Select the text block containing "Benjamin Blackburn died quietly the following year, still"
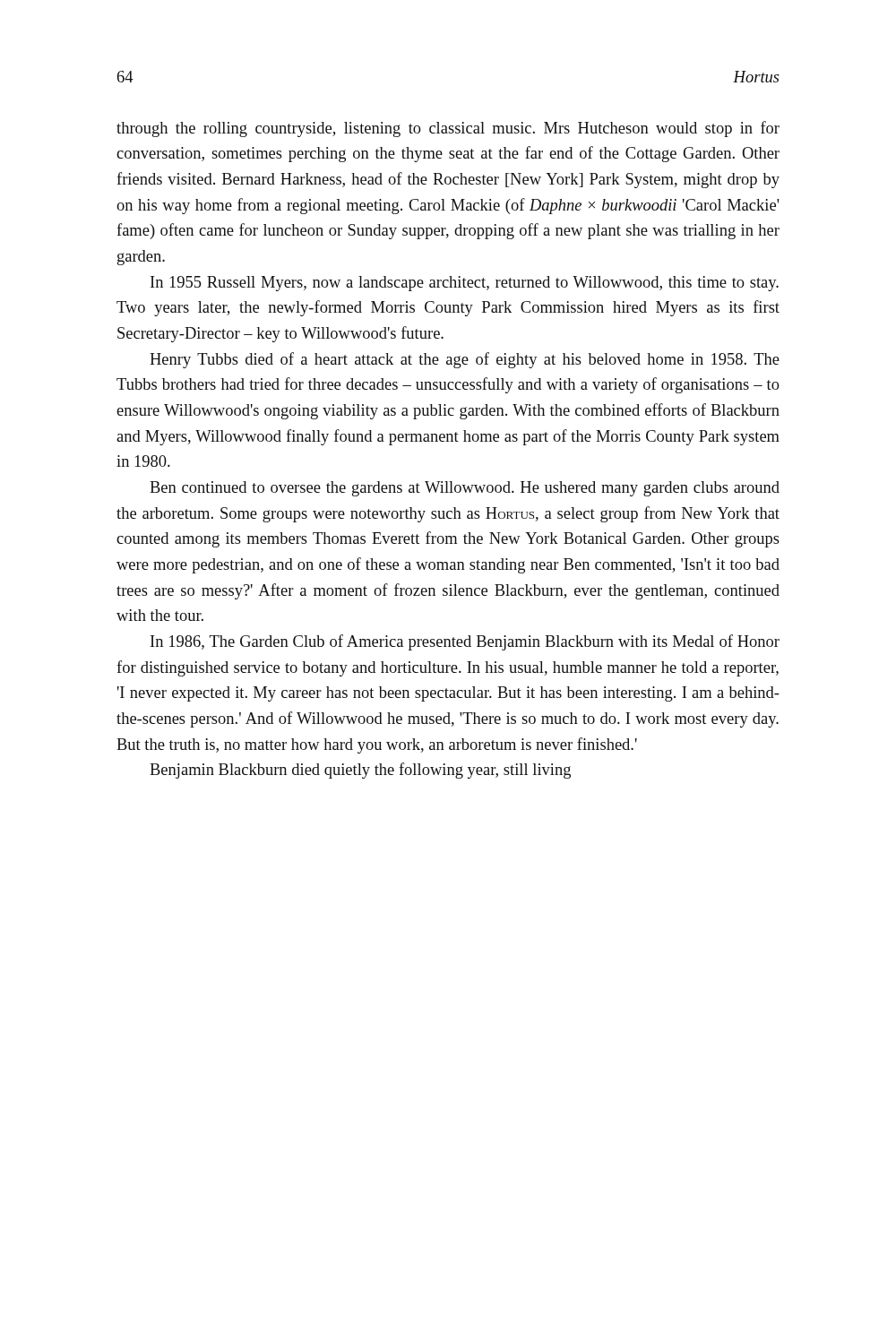The width and height of the screenshot is (896, 1344). pos(448,770)
